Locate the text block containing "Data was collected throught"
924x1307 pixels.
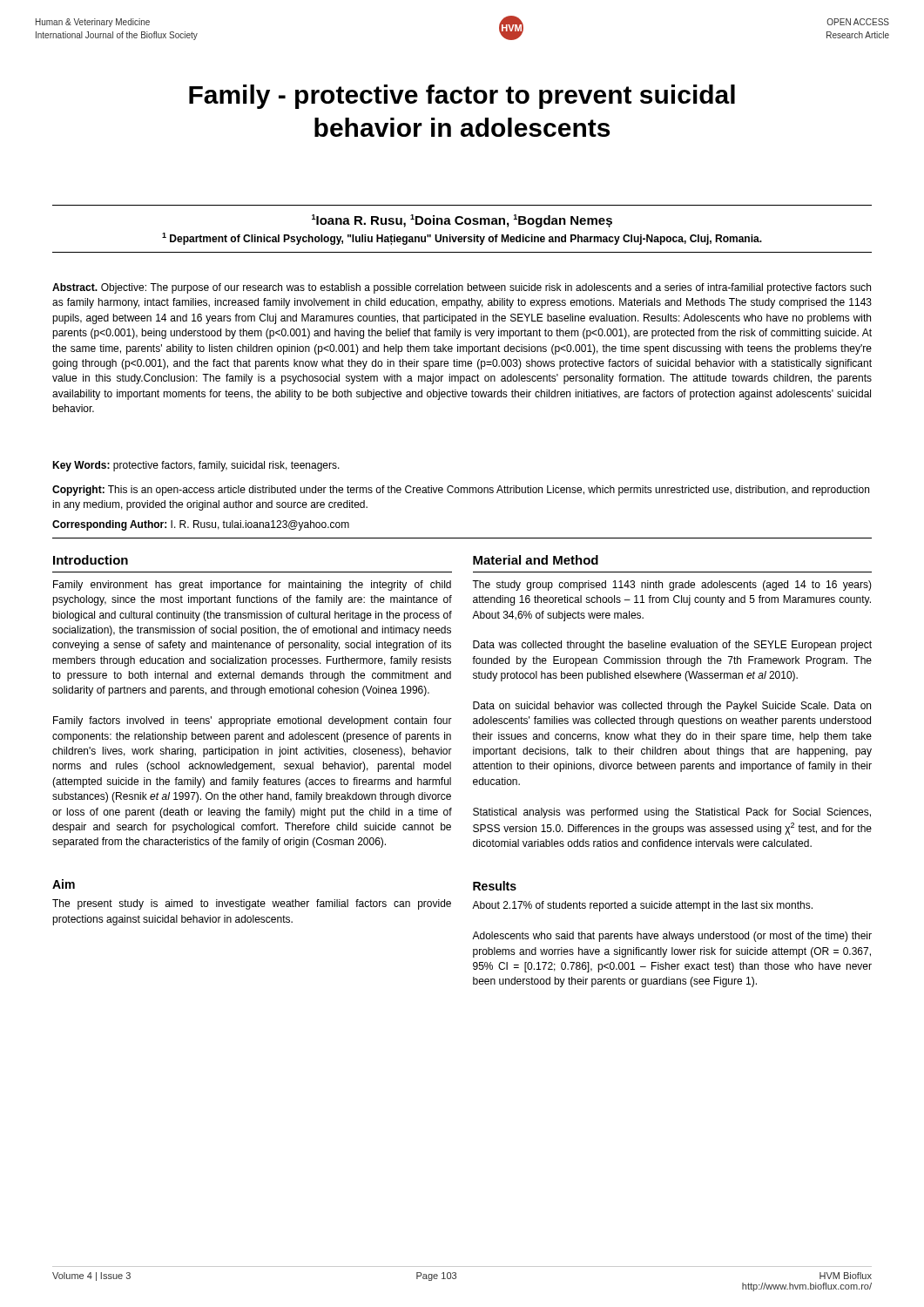pyautogui.click(x=672, y=660)
